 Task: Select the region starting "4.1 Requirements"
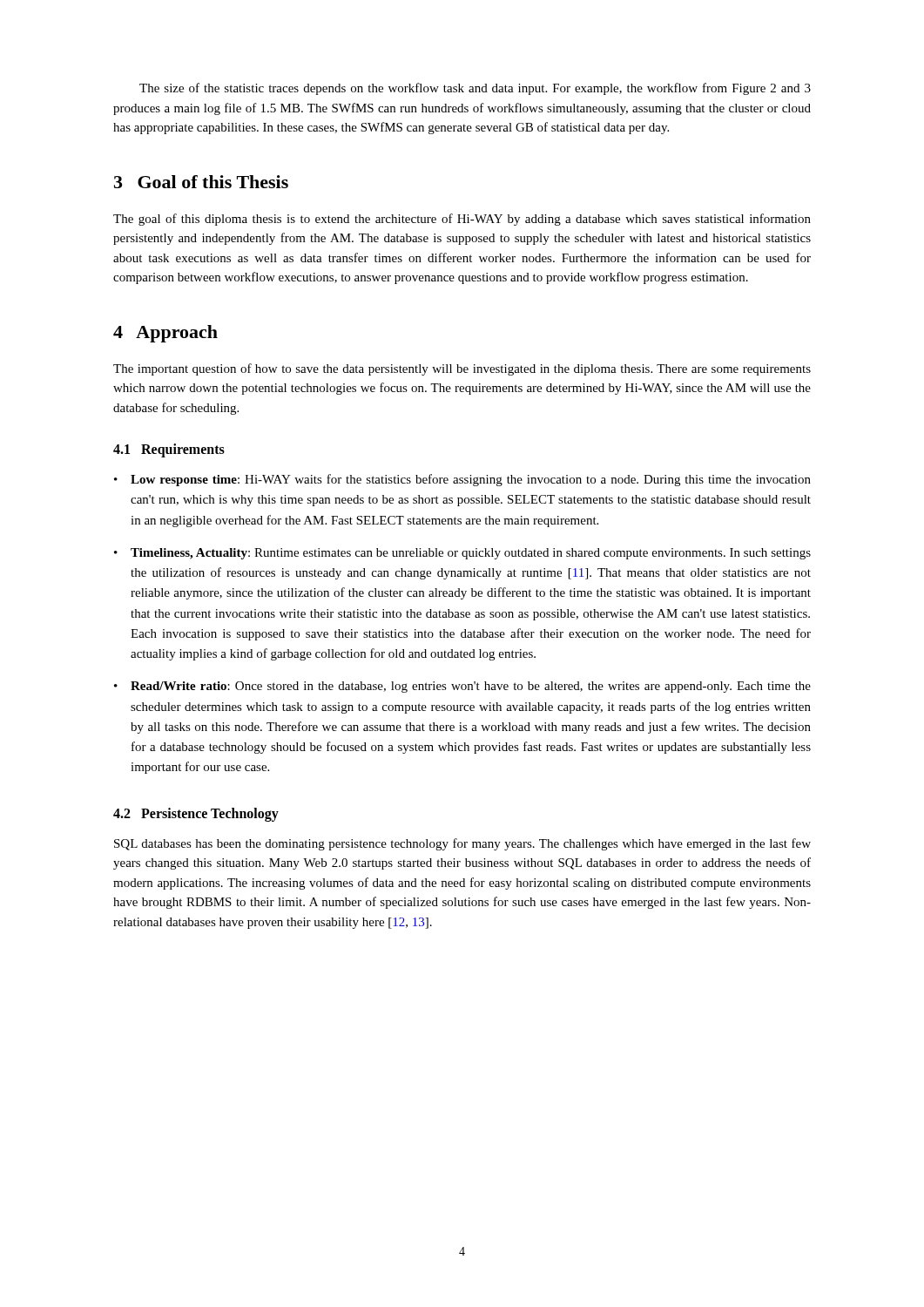(169, 450)
